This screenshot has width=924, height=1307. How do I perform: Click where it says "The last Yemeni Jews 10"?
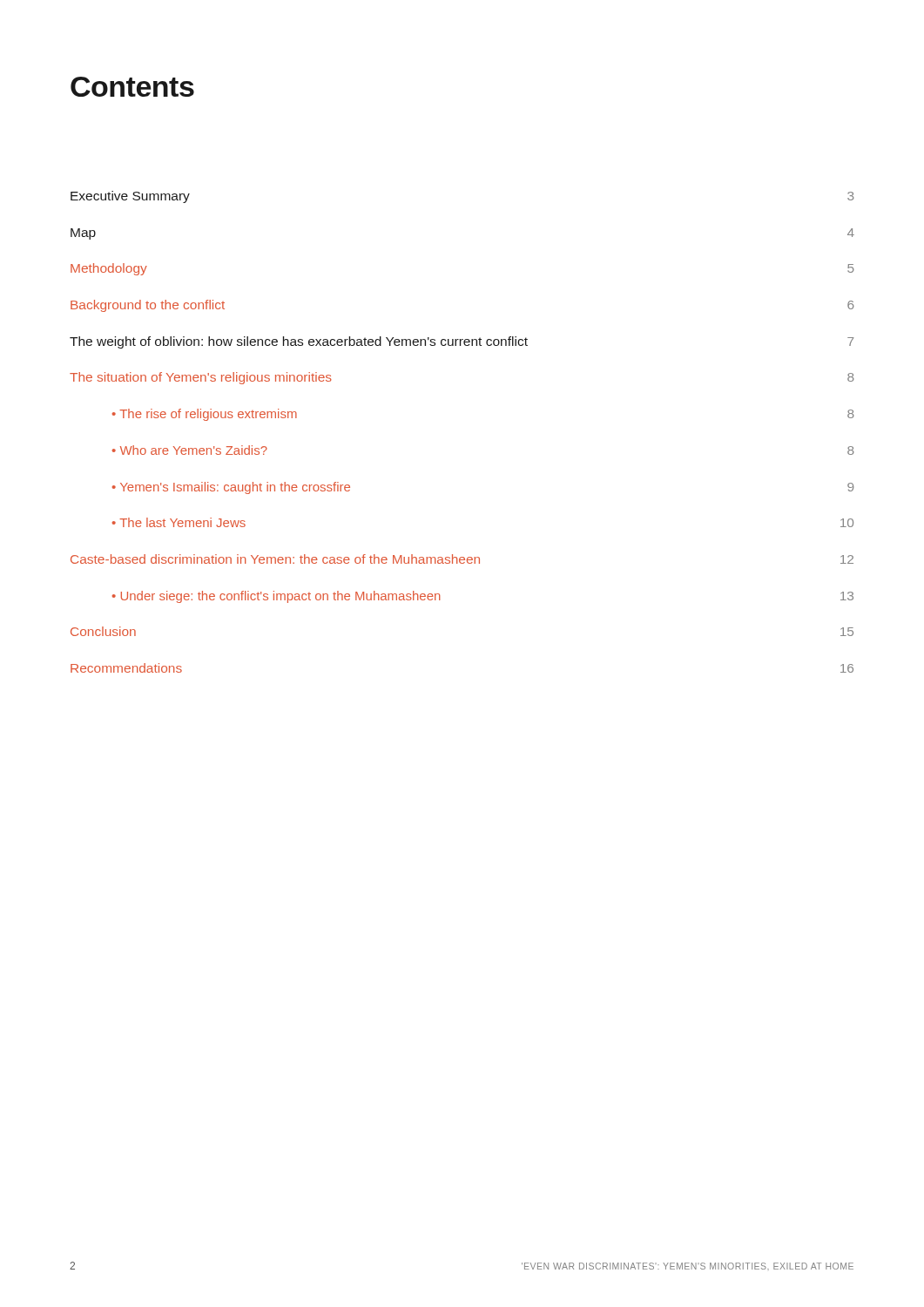[178, 522]
